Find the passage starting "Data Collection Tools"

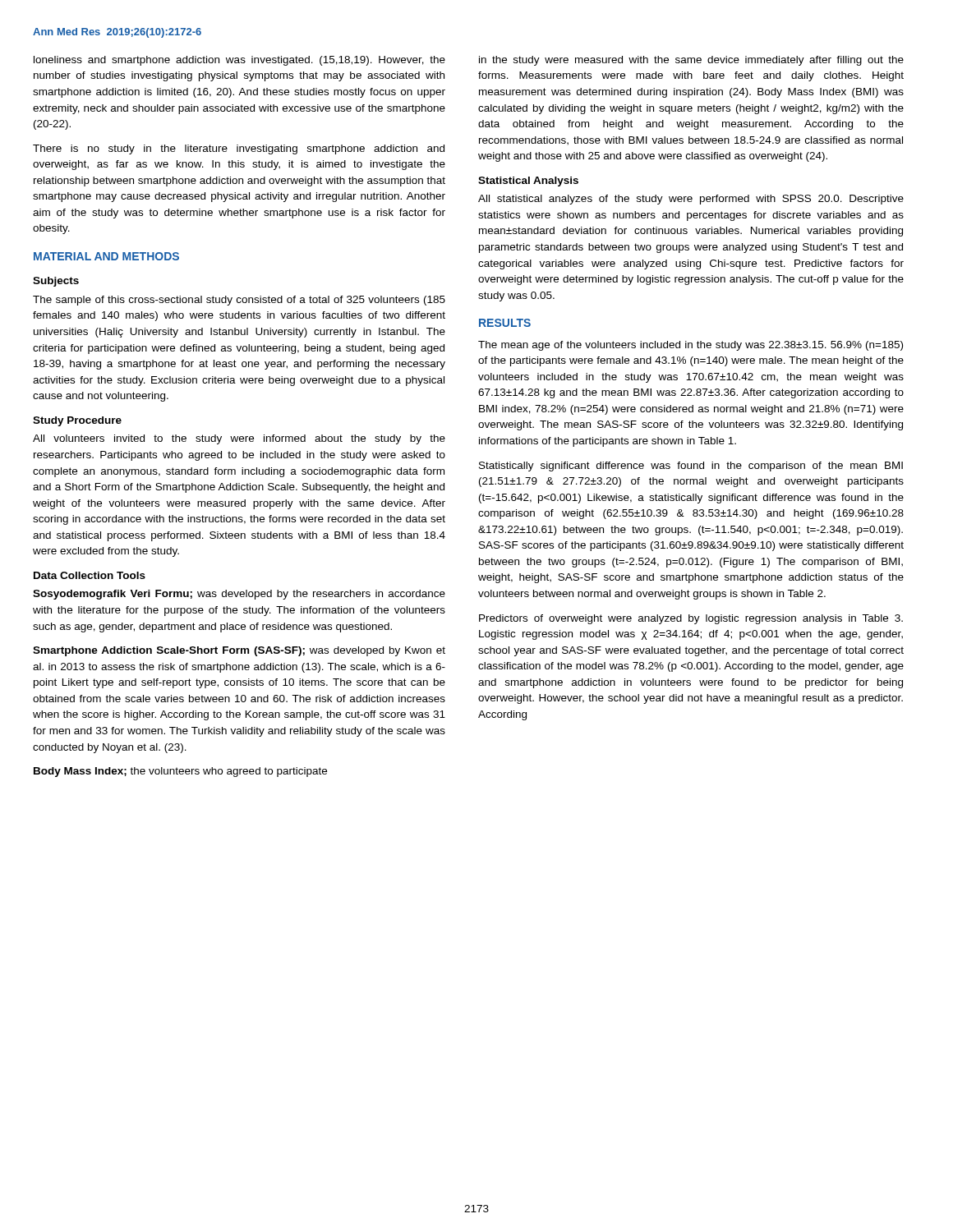[89, 575]
